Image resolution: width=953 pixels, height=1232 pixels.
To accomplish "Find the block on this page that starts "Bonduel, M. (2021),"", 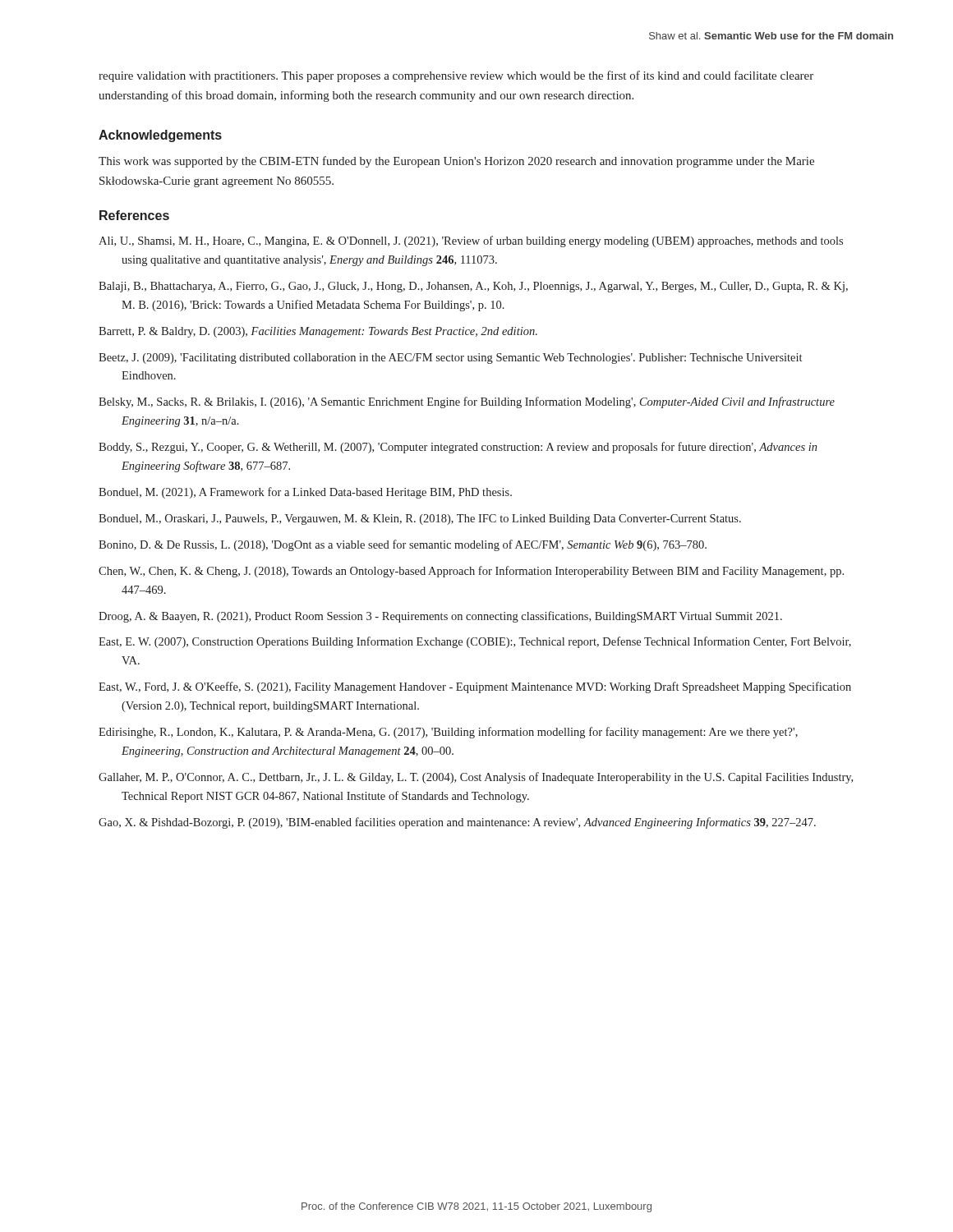I will pyautogui.click(x=305, y=492).
